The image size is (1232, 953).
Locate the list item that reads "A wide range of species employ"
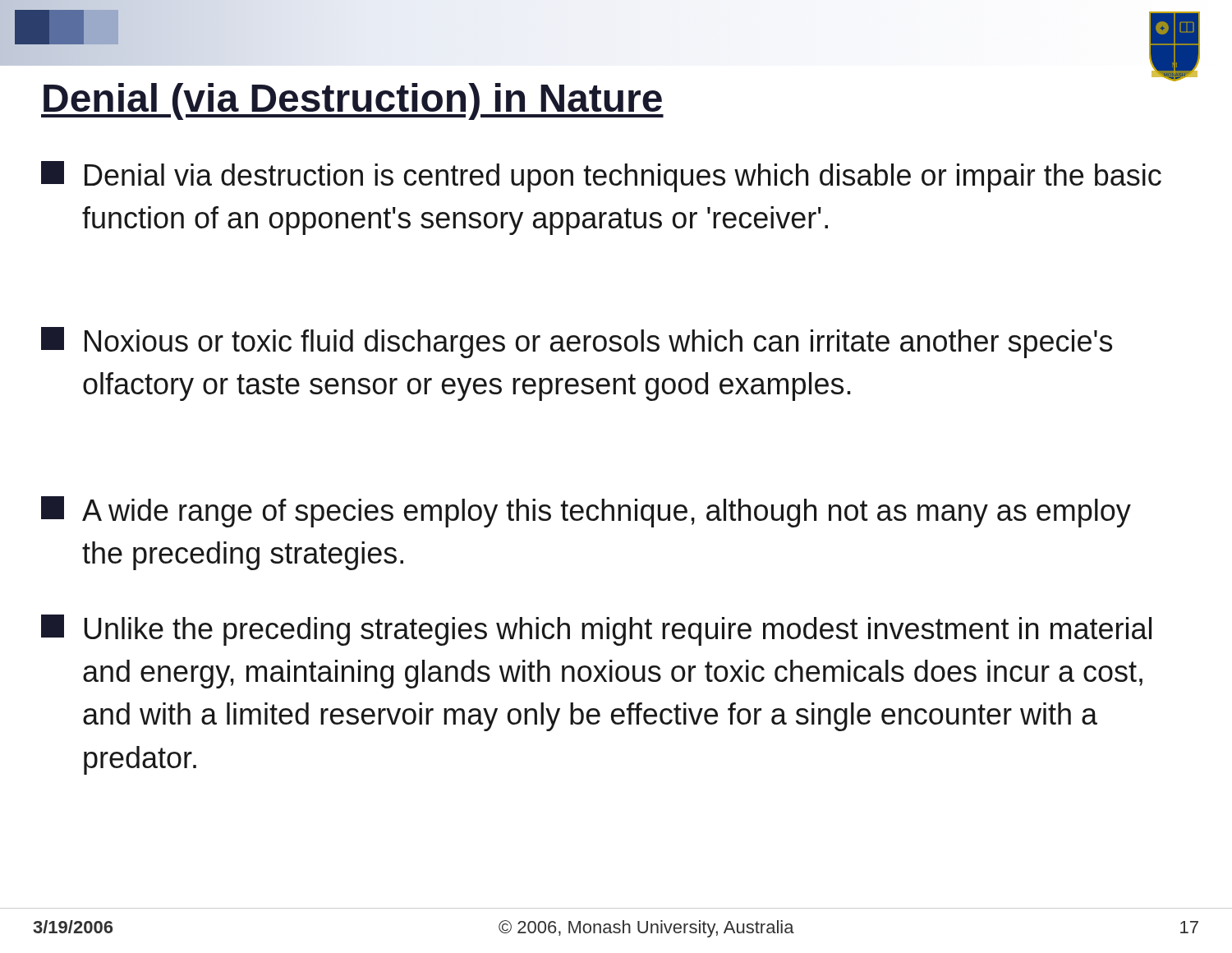[608, 533]
